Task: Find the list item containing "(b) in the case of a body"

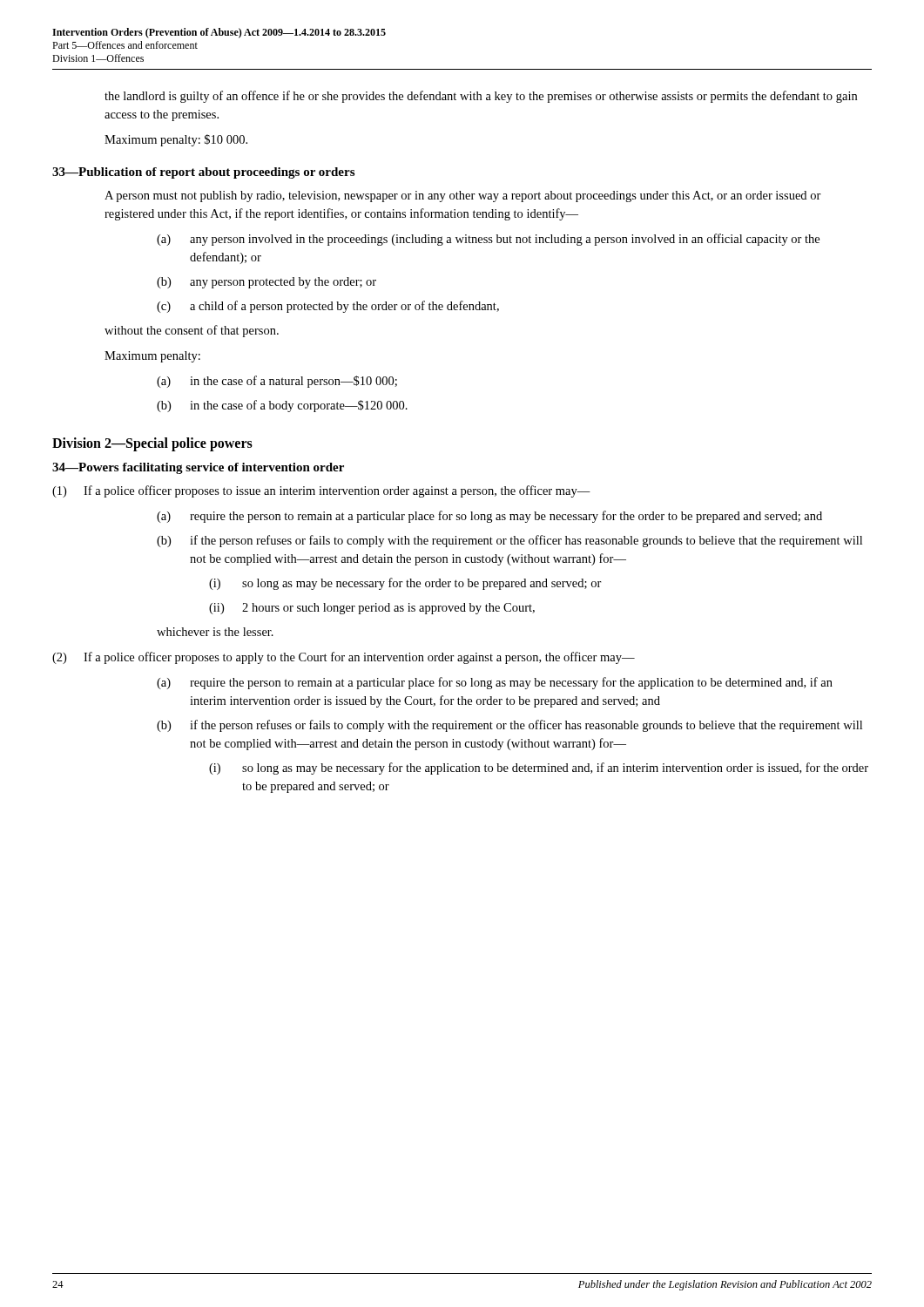Action: pos(282,406)
